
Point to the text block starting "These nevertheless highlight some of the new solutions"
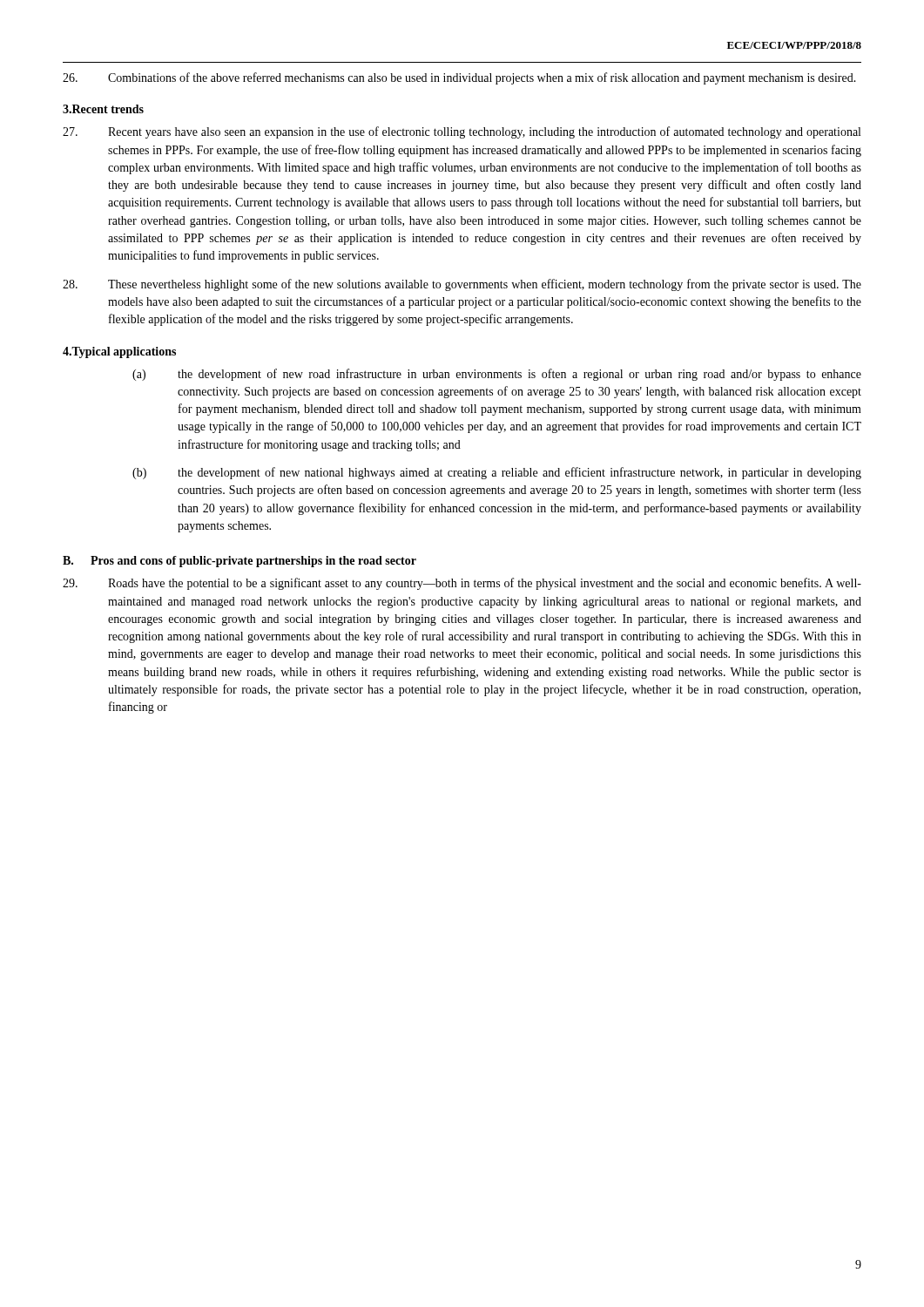[462, 302]
